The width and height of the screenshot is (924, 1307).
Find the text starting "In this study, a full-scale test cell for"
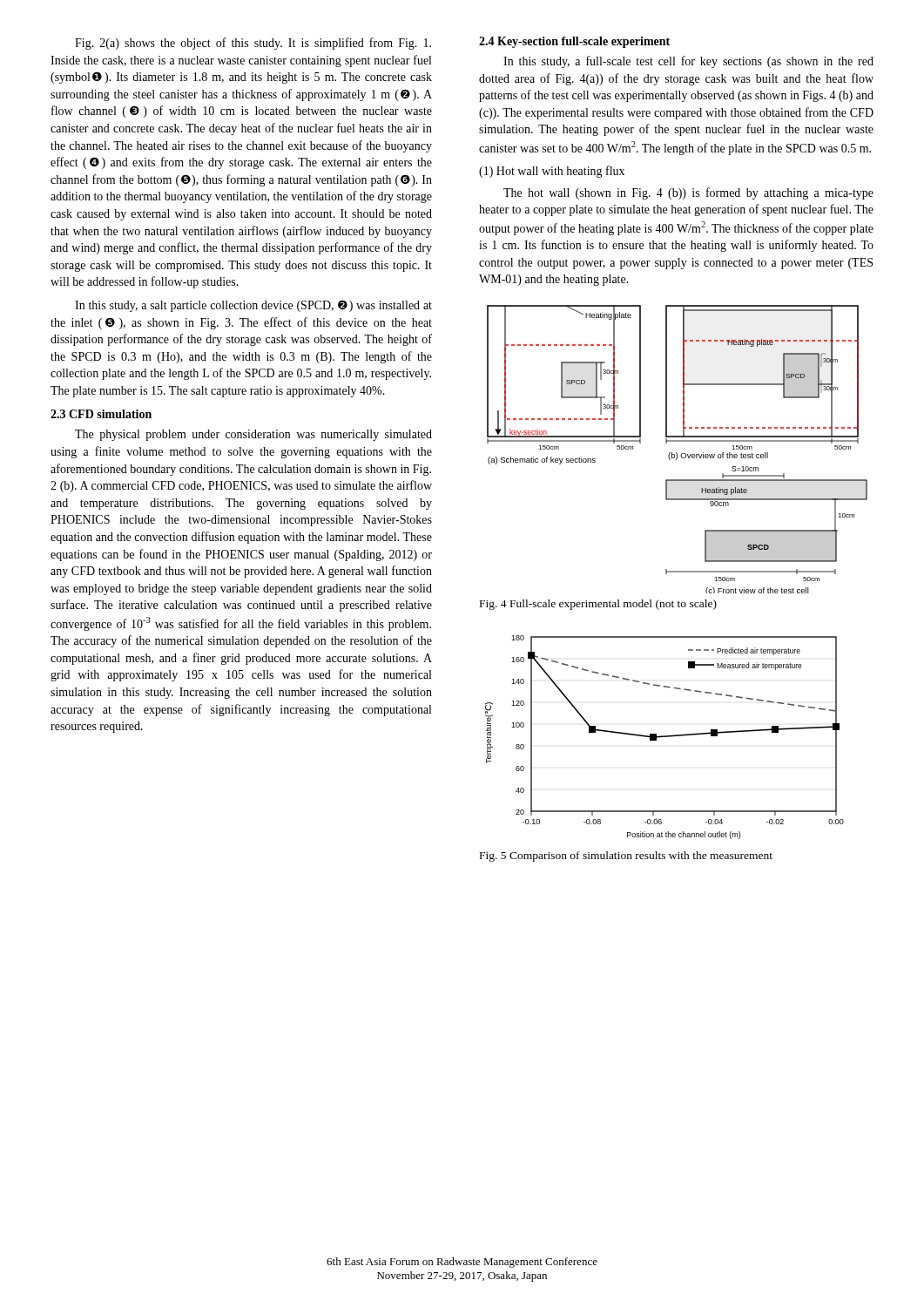point(676,105)
